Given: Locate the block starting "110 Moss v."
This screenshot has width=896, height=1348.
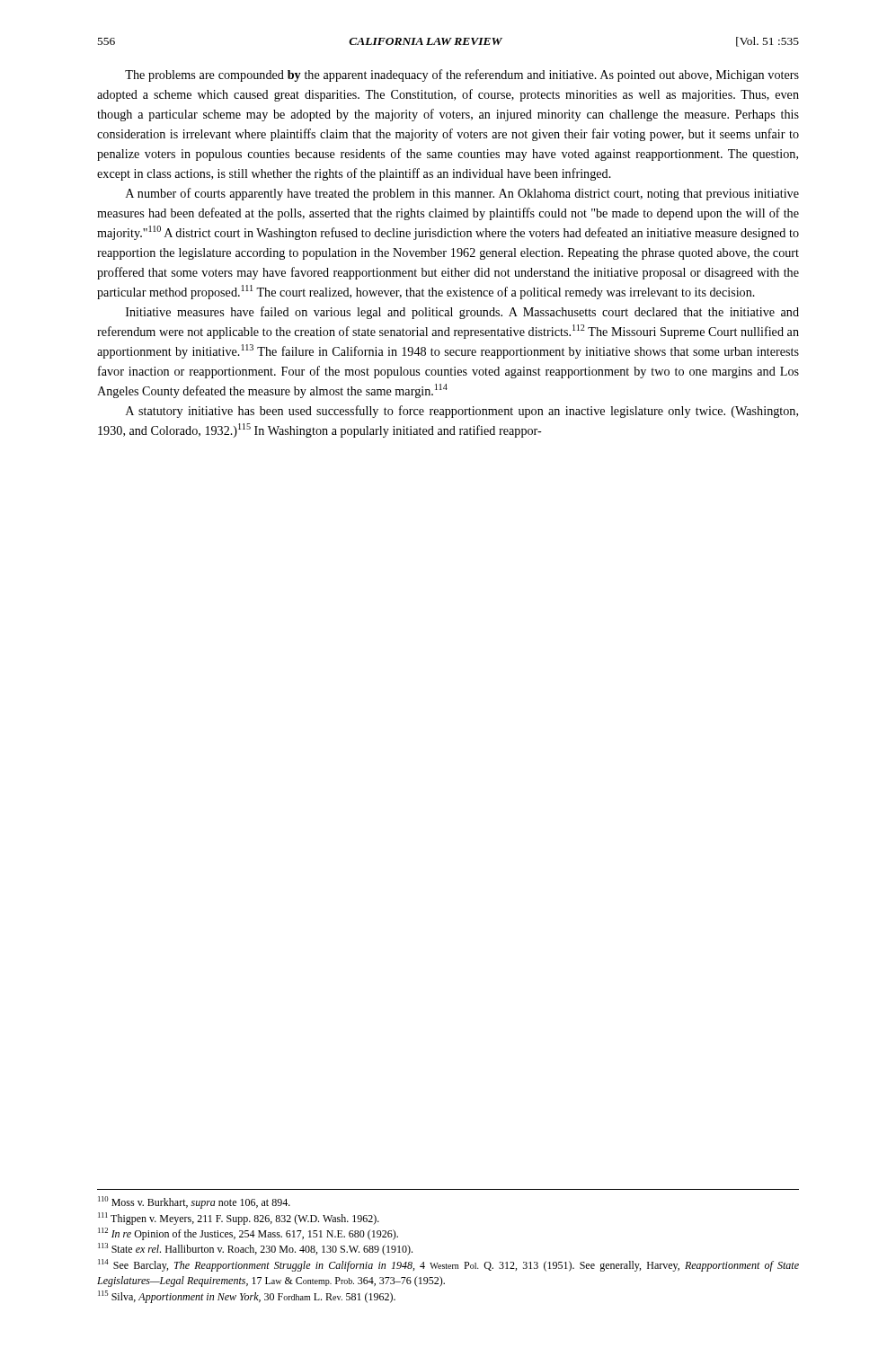Looking at the screenshot, I should [194, 1202].
